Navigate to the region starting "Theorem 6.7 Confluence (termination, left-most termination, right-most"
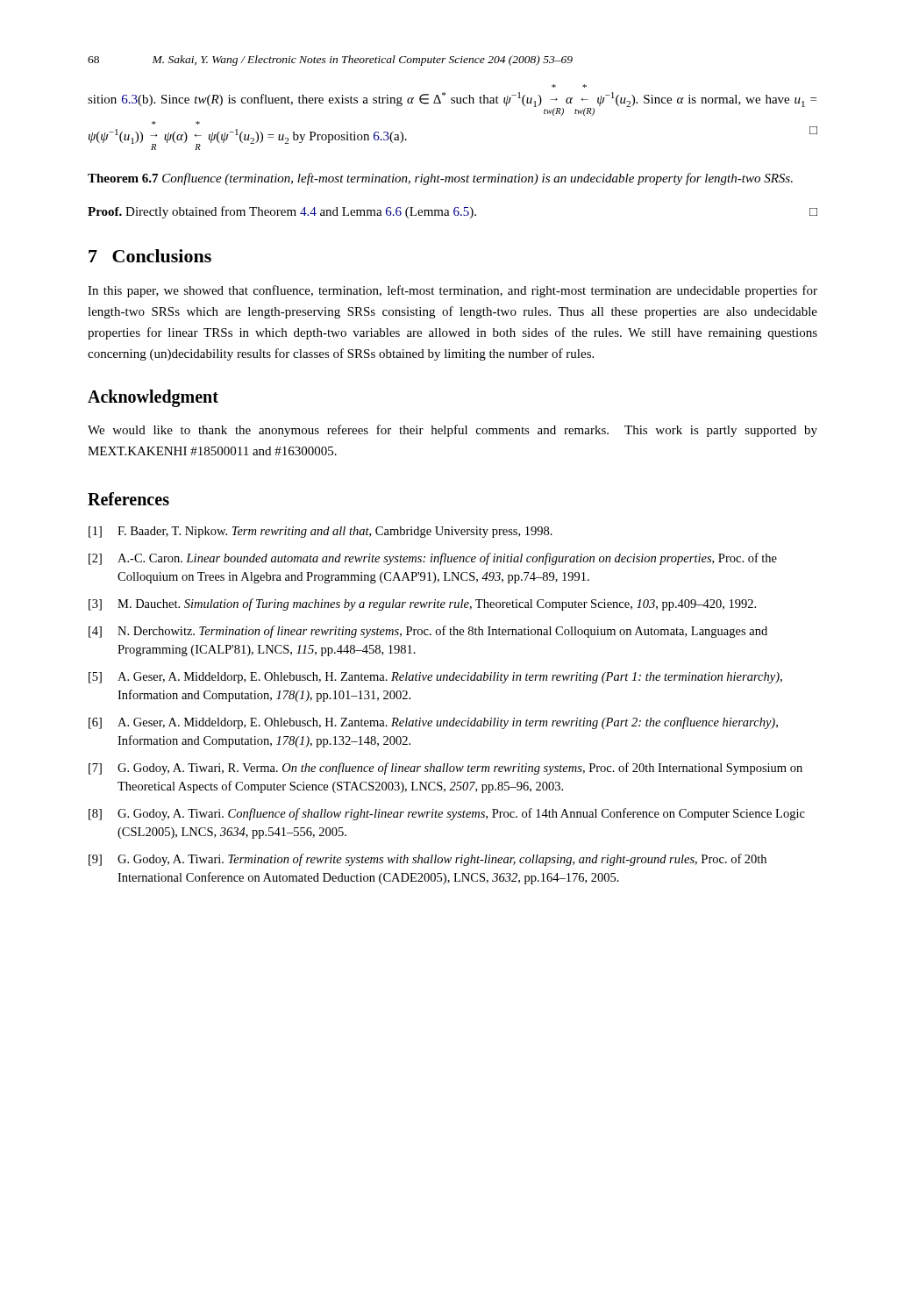 click(x=441, y=178)
